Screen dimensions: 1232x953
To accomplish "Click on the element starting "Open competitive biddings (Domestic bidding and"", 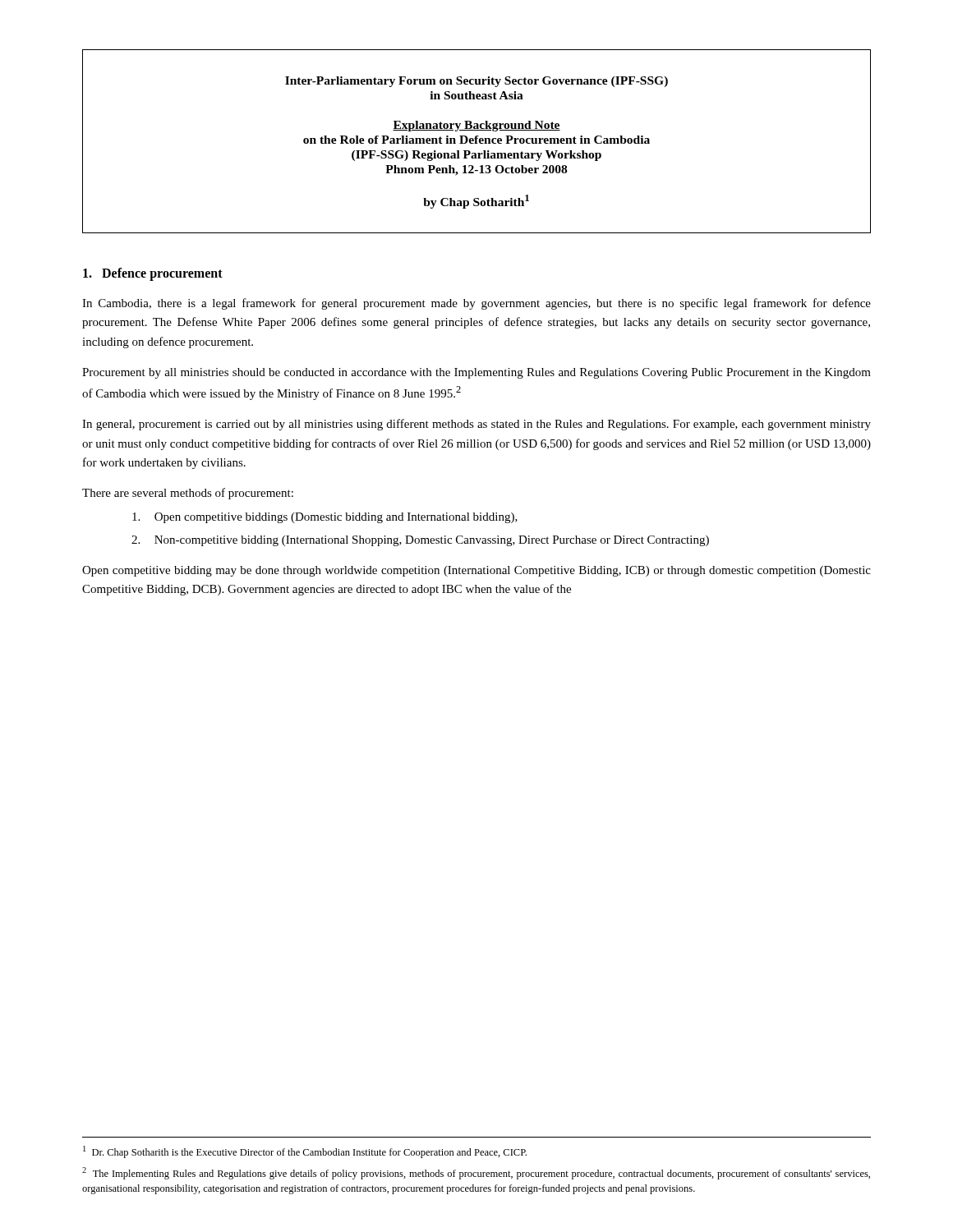I will tap(325, 518).
